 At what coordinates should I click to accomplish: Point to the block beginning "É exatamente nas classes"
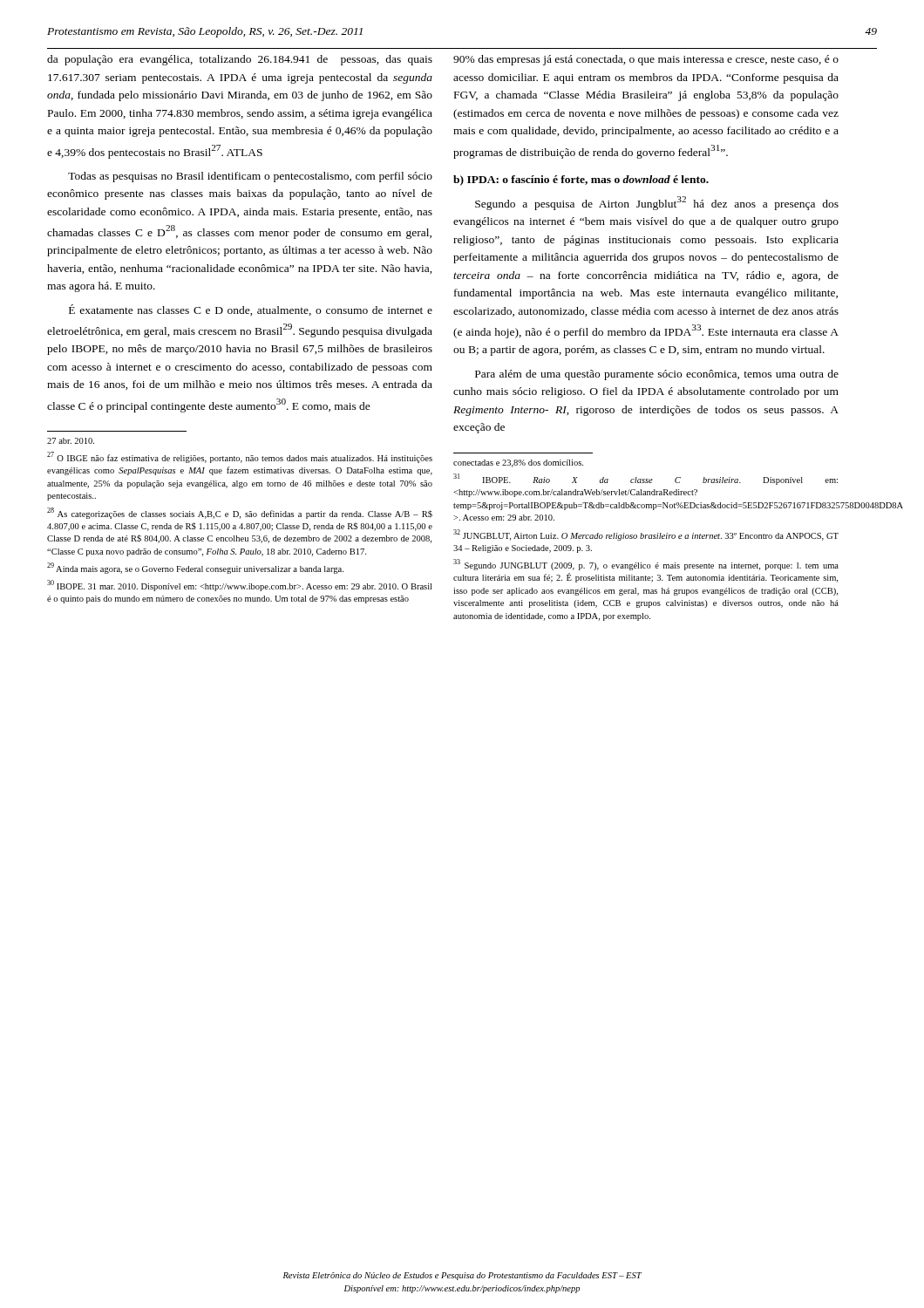[x=240, y=358]
